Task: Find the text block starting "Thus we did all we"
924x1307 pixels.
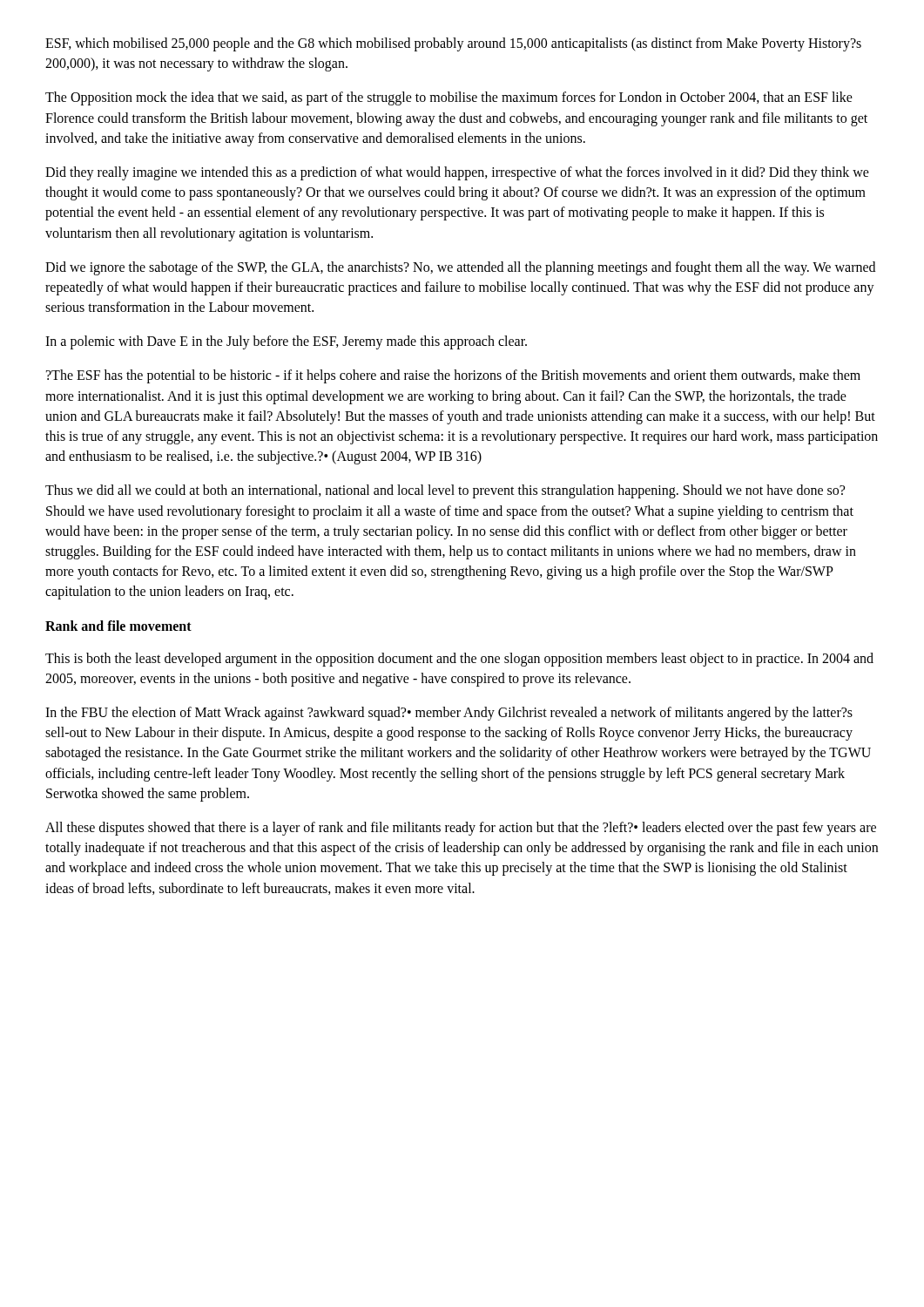Action: [x=451, y=541]
